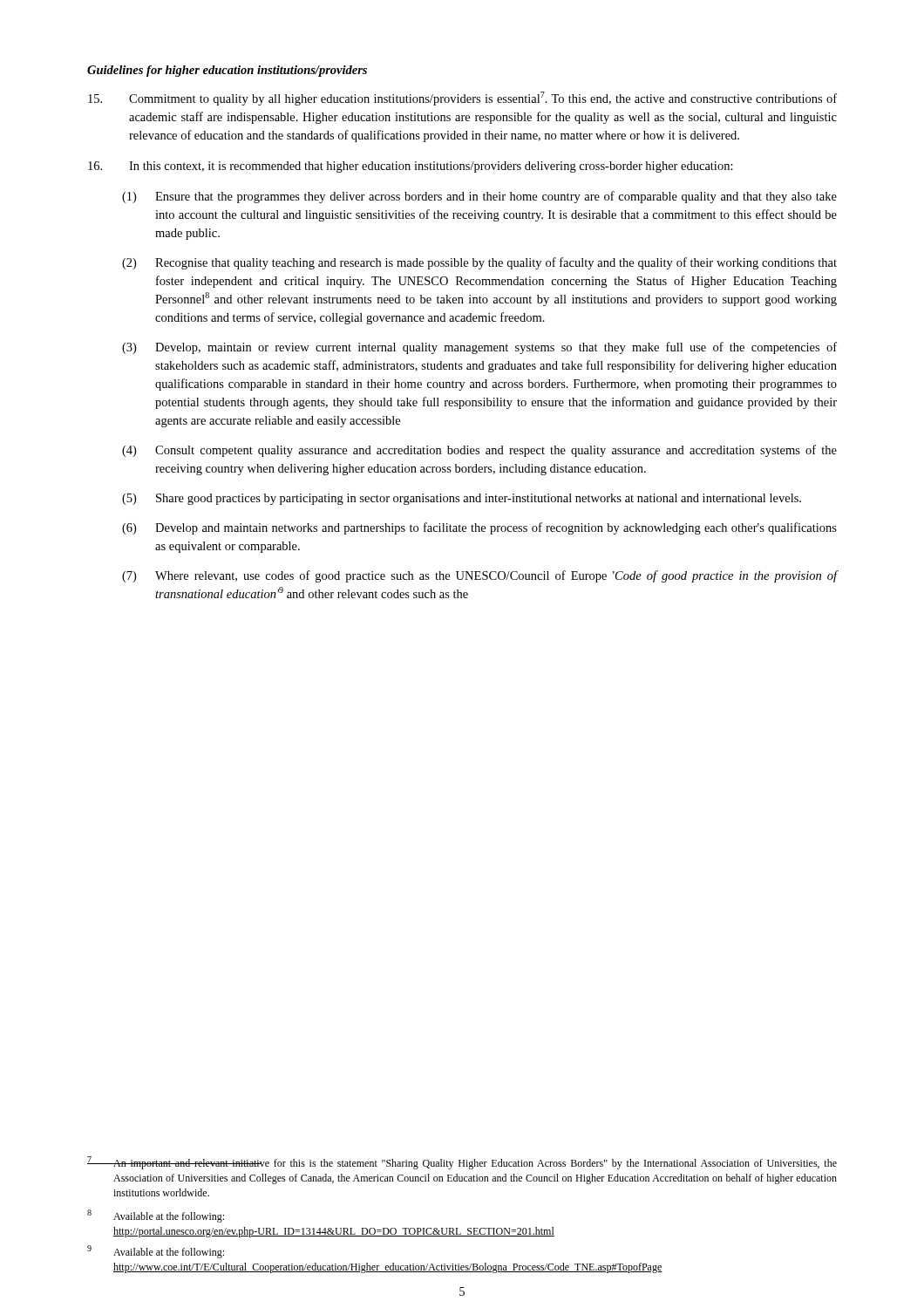
Task: Locate the section header
Action: (227, 70)
